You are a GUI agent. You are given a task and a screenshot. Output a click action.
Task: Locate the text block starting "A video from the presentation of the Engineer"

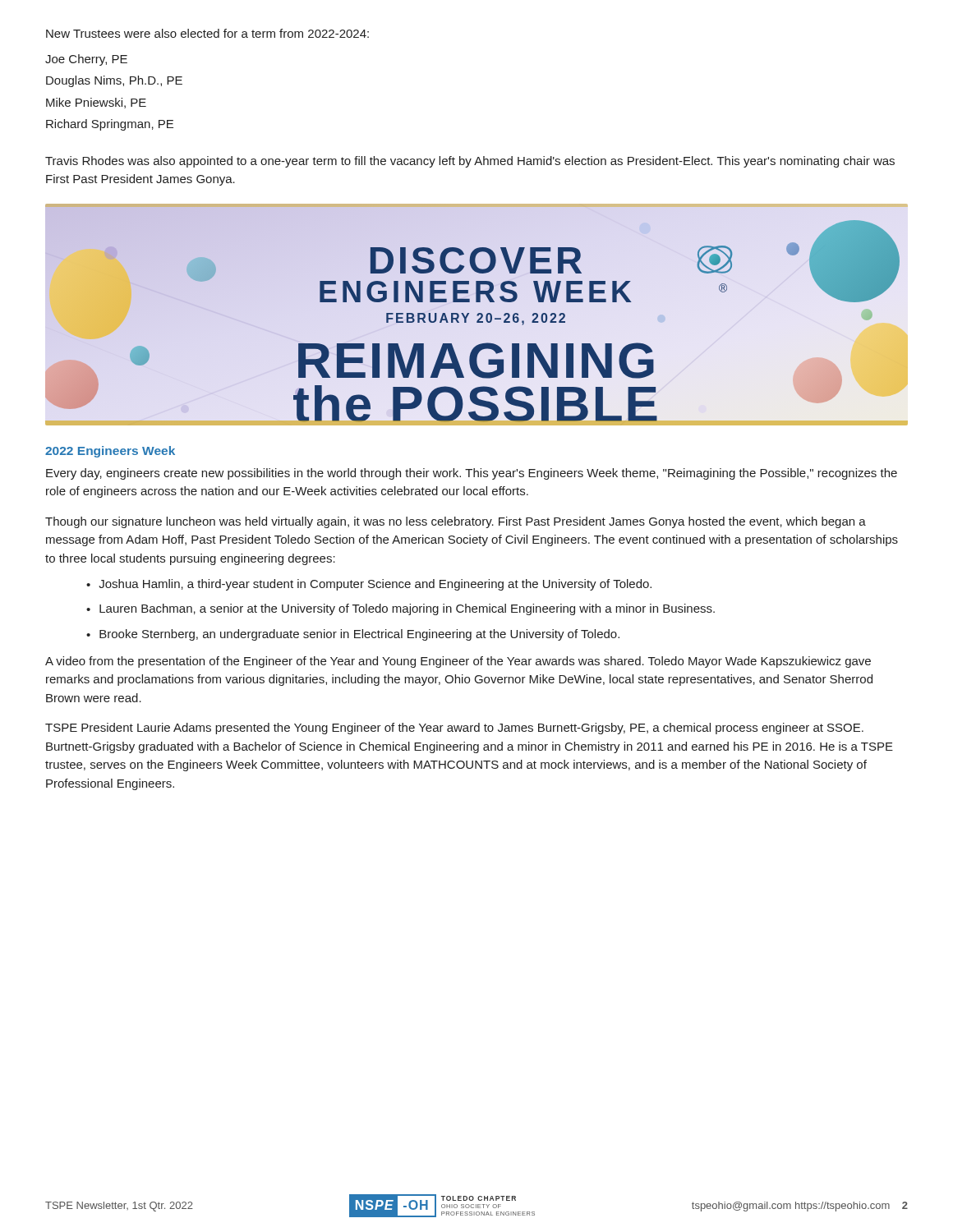459,679
